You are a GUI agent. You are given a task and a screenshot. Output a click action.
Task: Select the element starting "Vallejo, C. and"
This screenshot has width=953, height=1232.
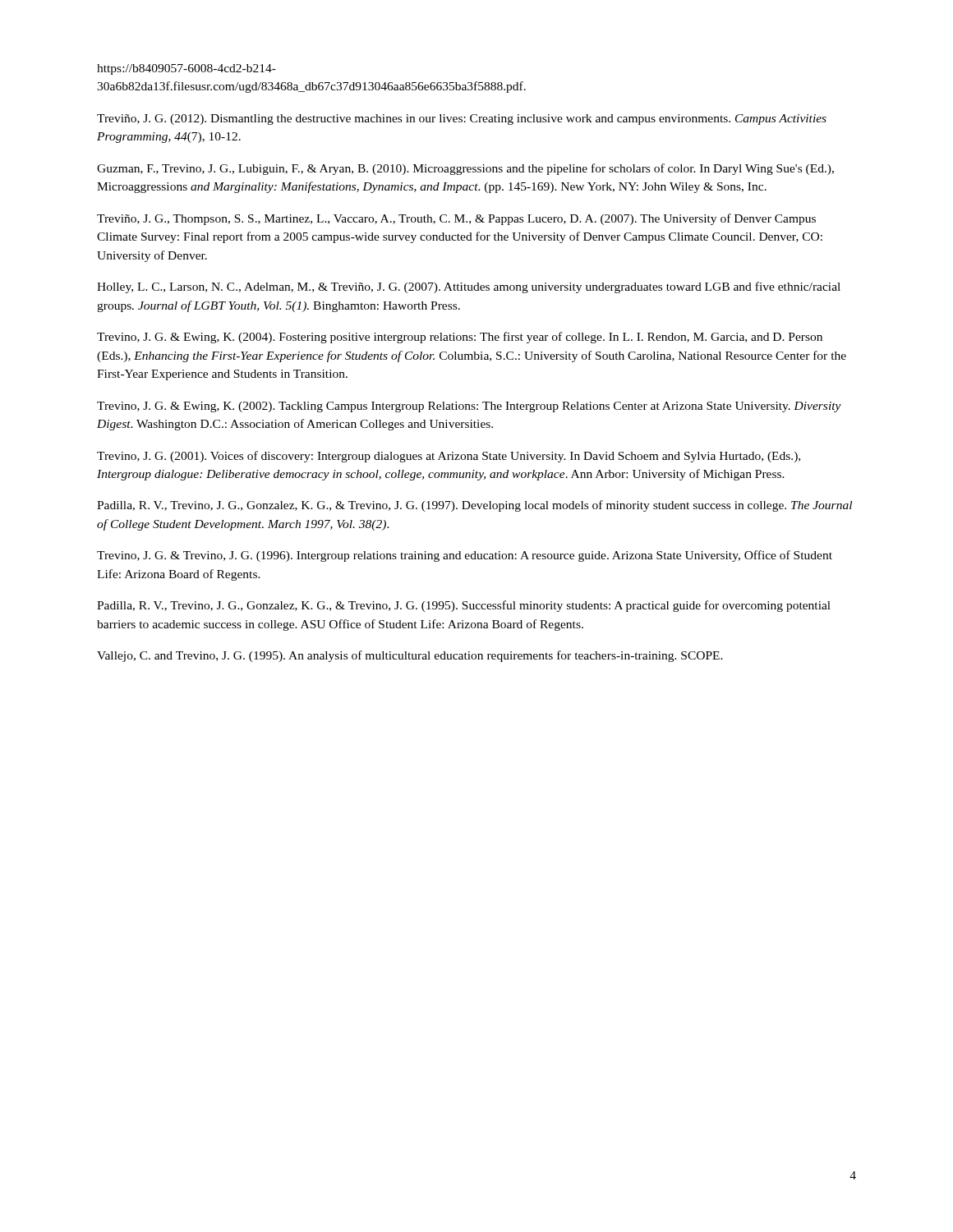(410, 655)
